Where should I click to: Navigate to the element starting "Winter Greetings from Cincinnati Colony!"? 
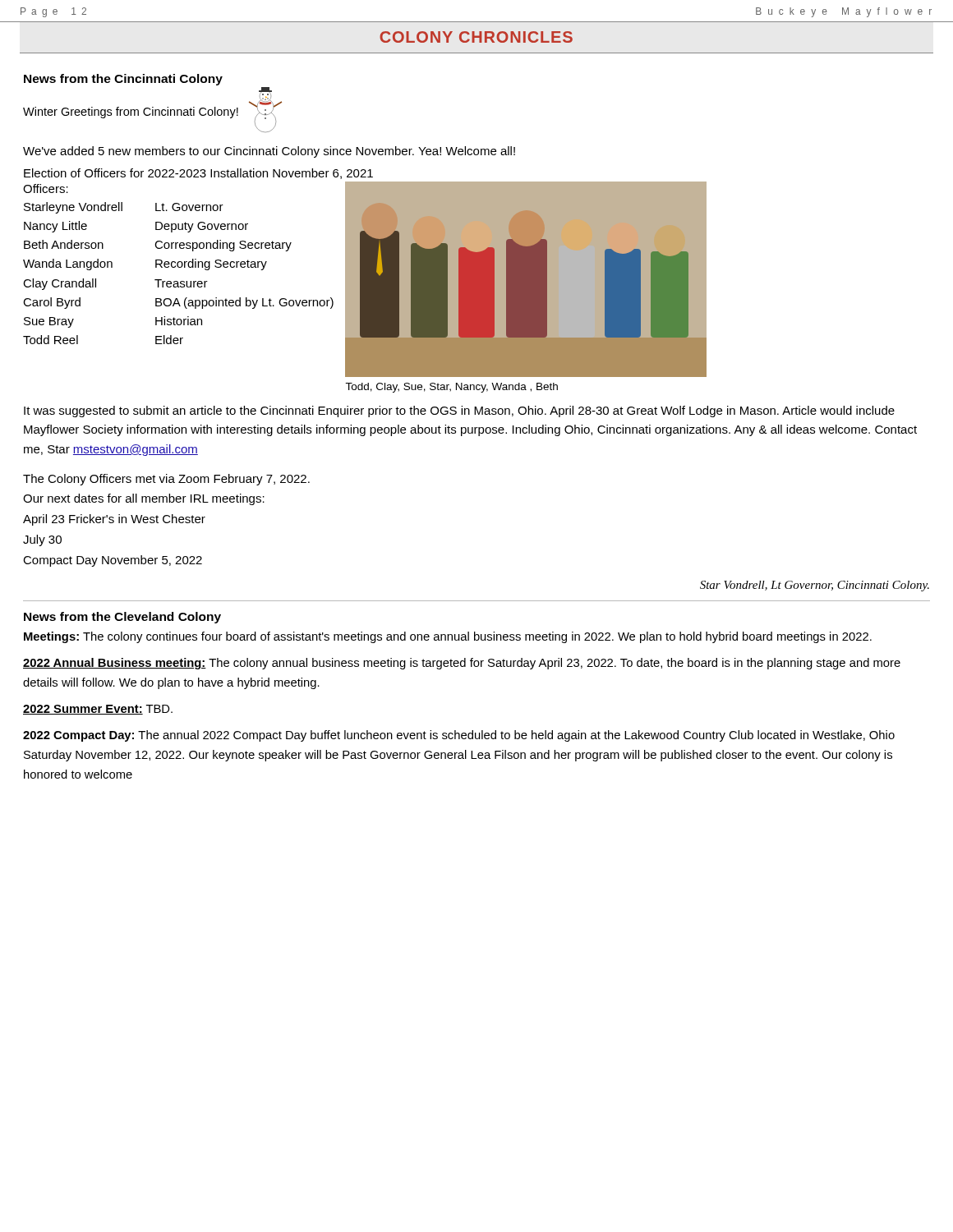pos(131,111)
